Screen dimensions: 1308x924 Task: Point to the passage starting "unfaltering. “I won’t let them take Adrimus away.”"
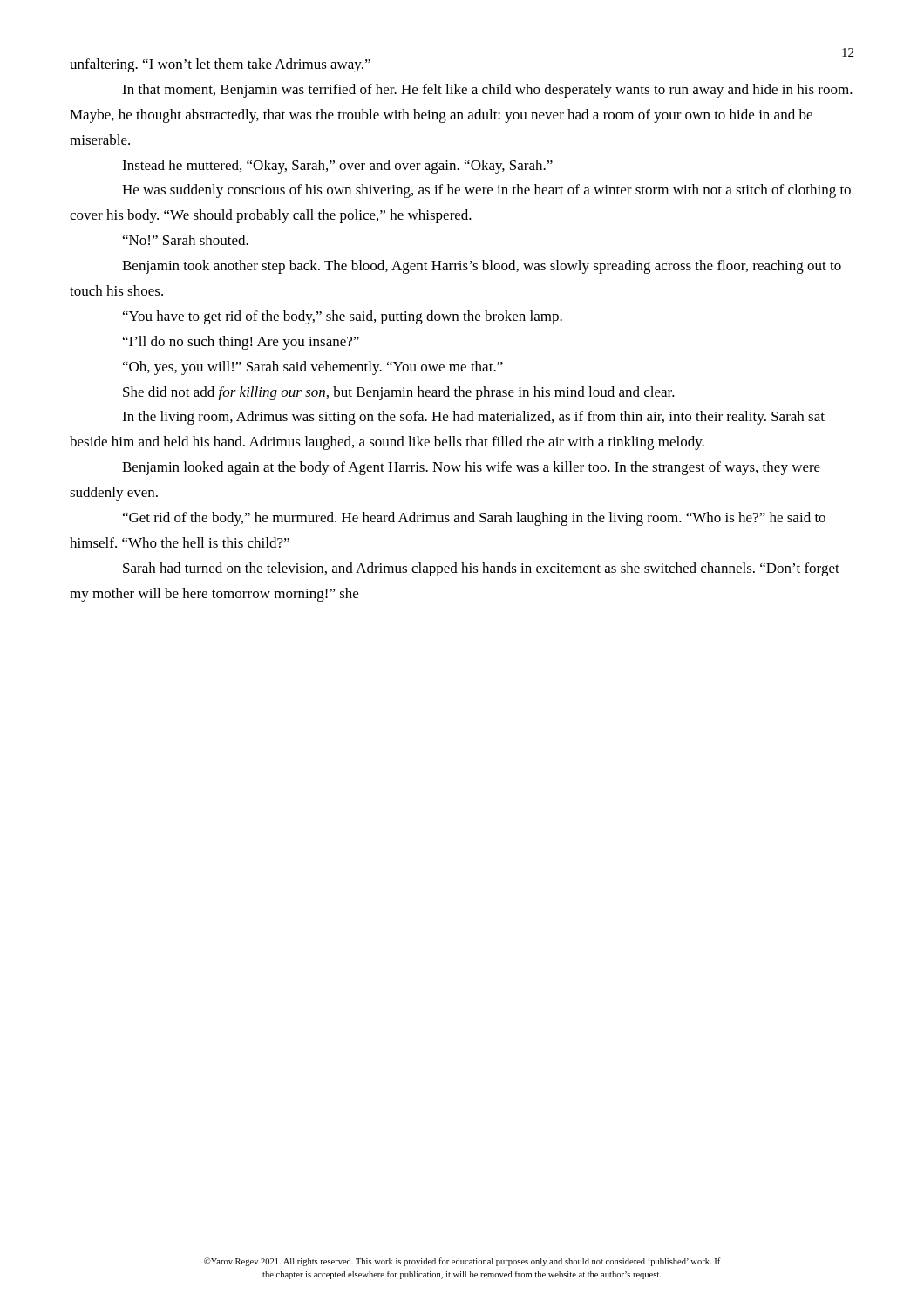point(848,54)
